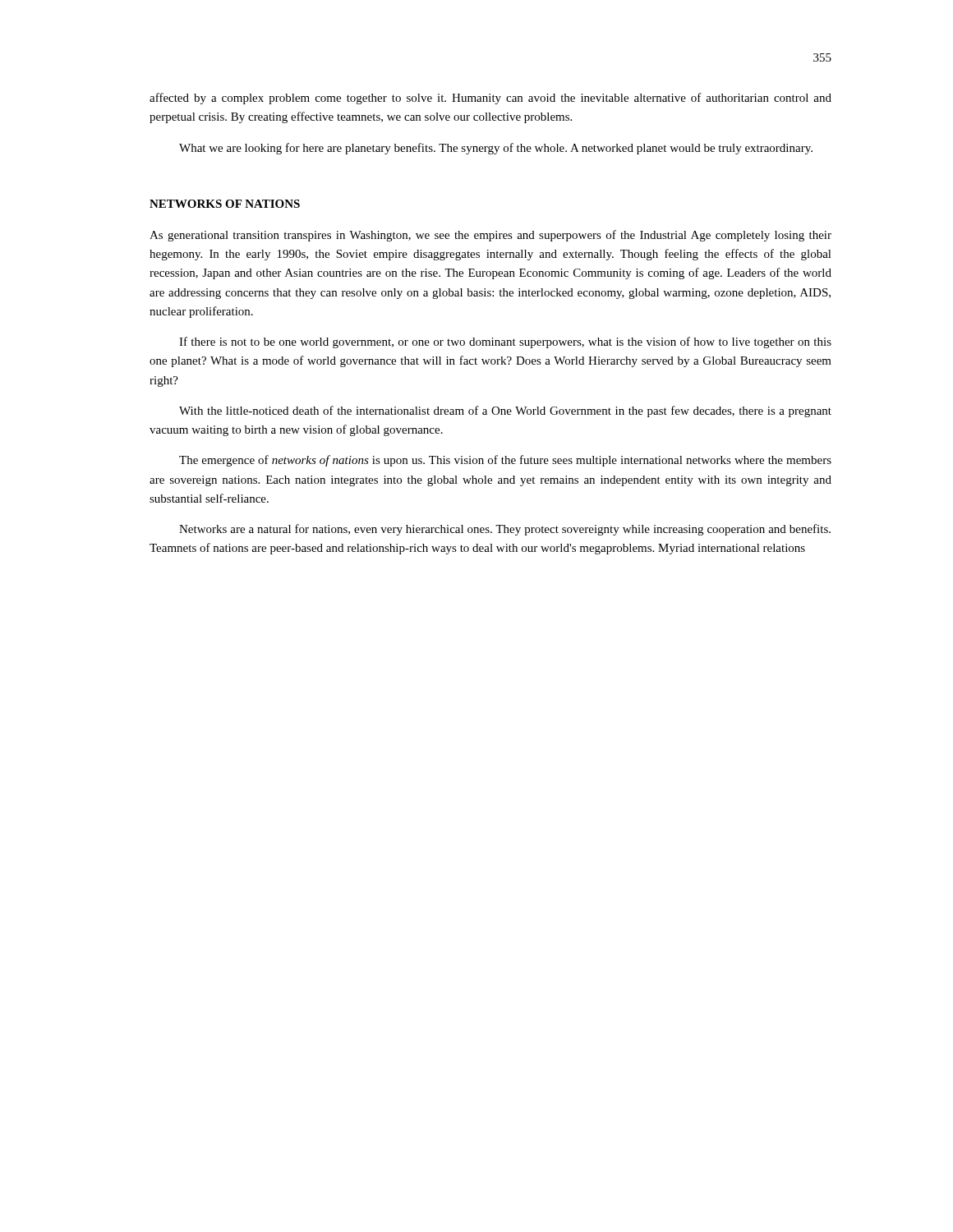
Task: Click on the passage starting "The emergence of networks of nations"
Action: click(x=490, y=479)
